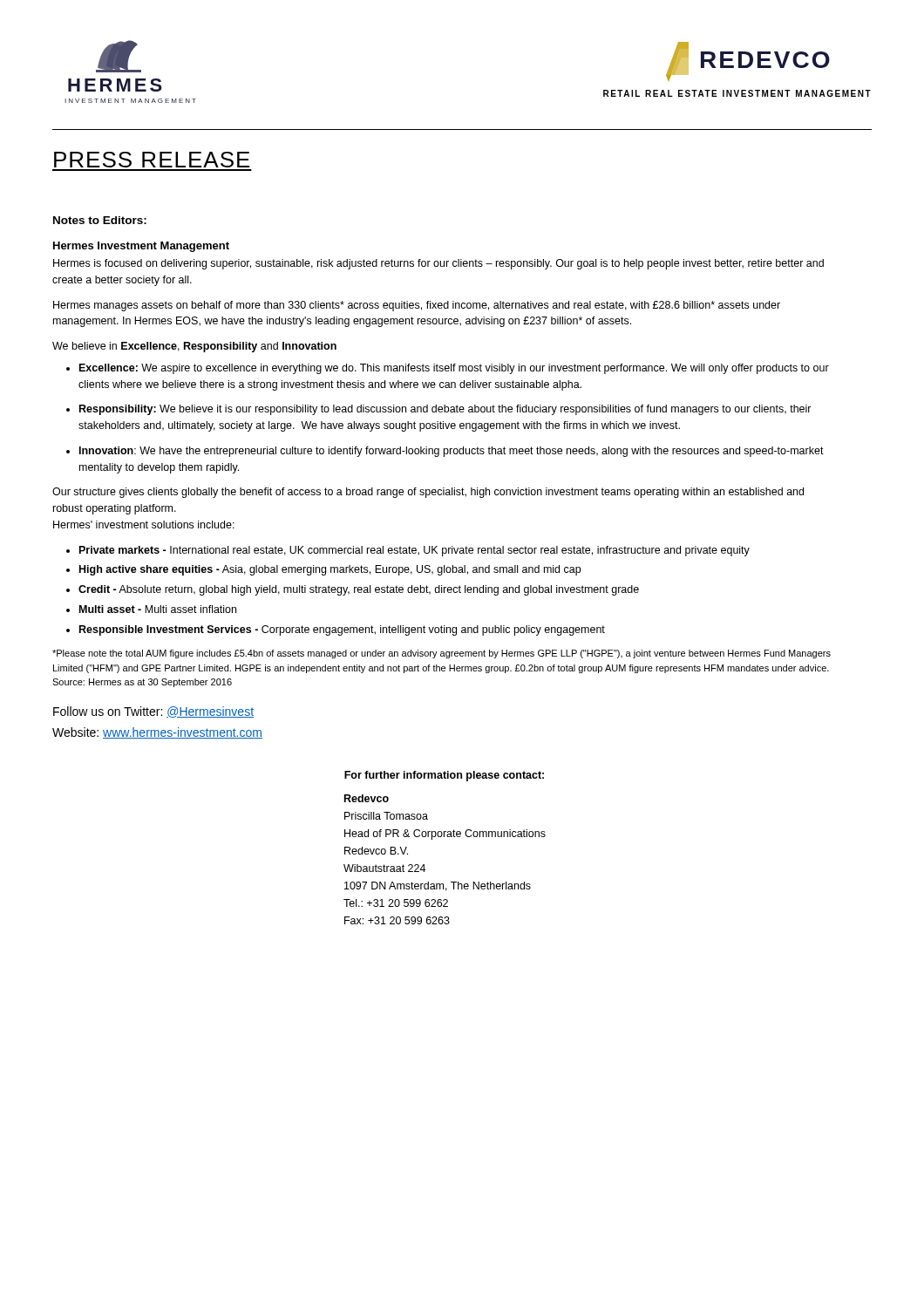The image size is (924, 1308).
Task: Find the section header that reads "Hermes Investment Management"
Action: click(x=141, y=246)
